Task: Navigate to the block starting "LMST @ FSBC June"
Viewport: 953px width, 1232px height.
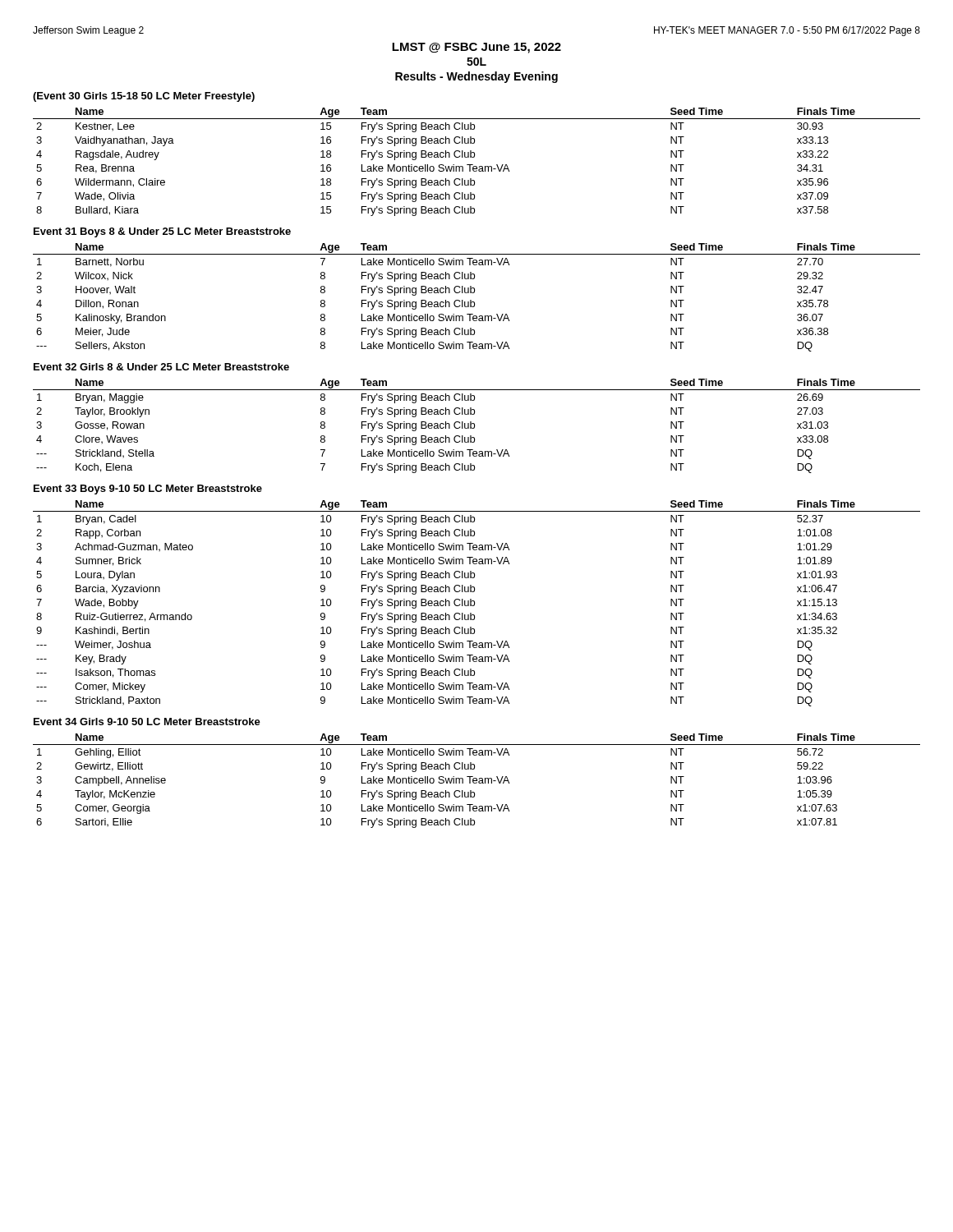Action: (x=476, y=46)
